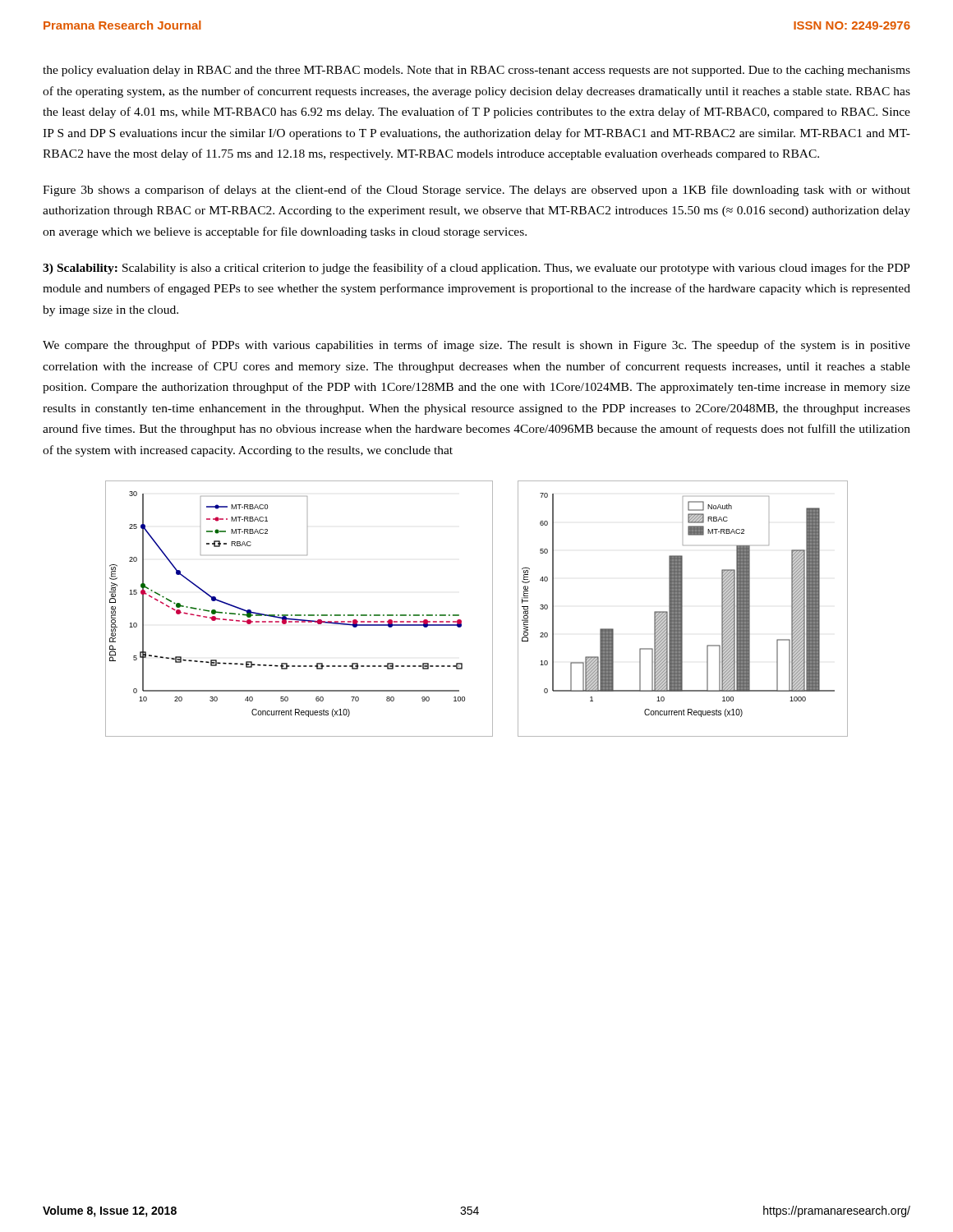Select the line chart
953x1232 pixels.
(x=299, y=608)
